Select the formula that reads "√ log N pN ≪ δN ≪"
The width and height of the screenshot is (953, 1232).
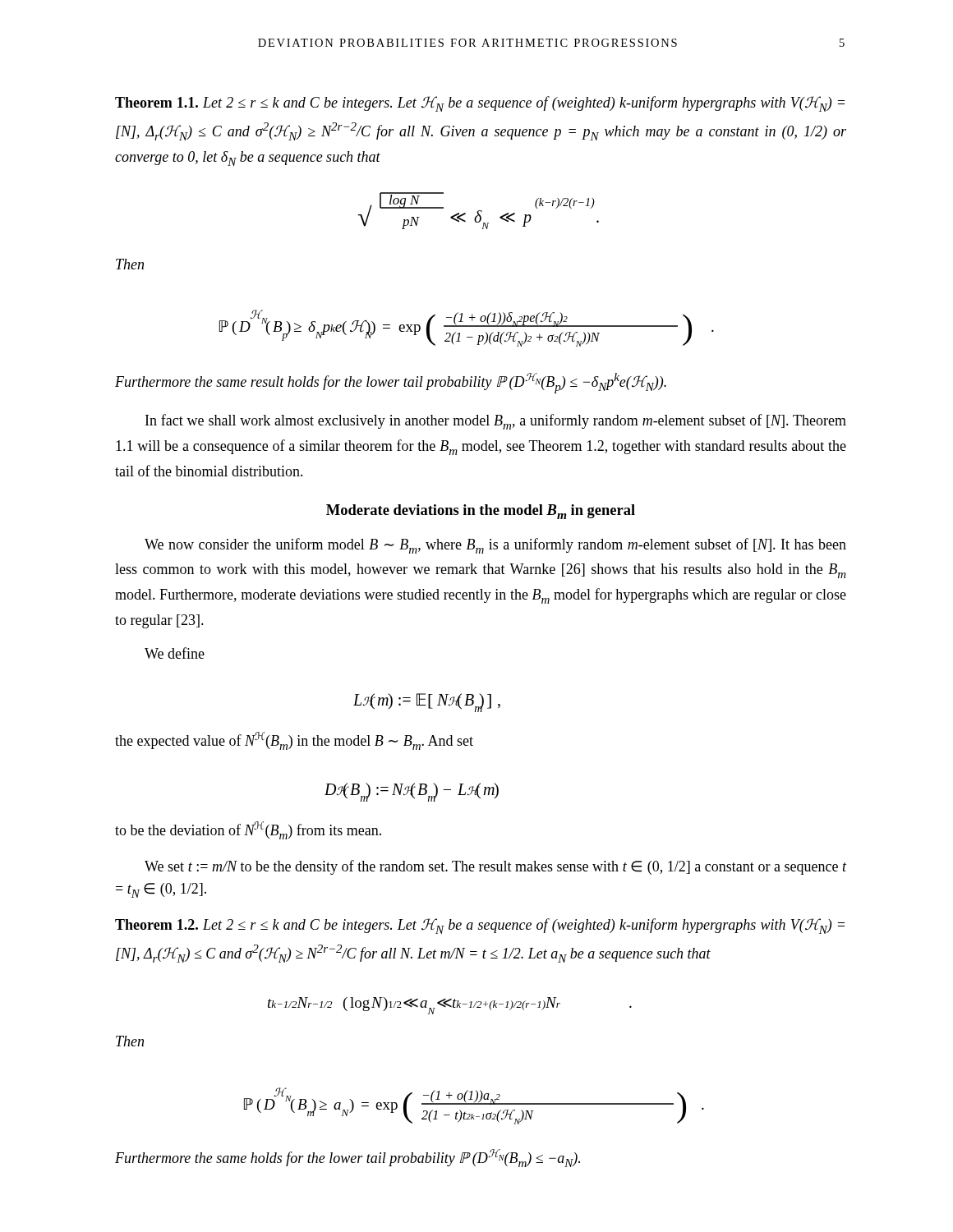click(481, 212)
